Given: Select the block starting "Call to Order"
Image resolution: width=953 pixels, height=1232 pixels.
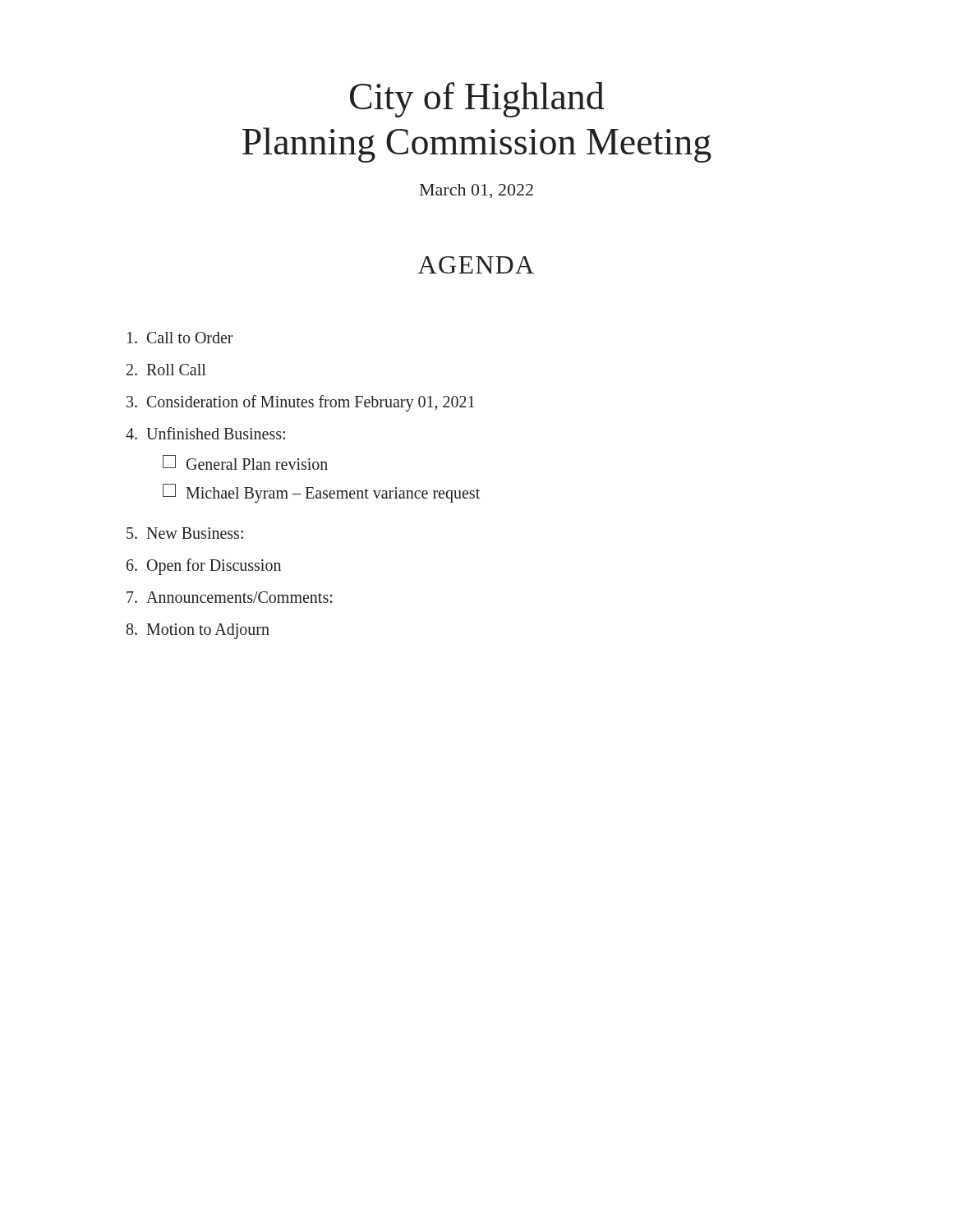Looking at the screenshot, I should click(180, 338).
